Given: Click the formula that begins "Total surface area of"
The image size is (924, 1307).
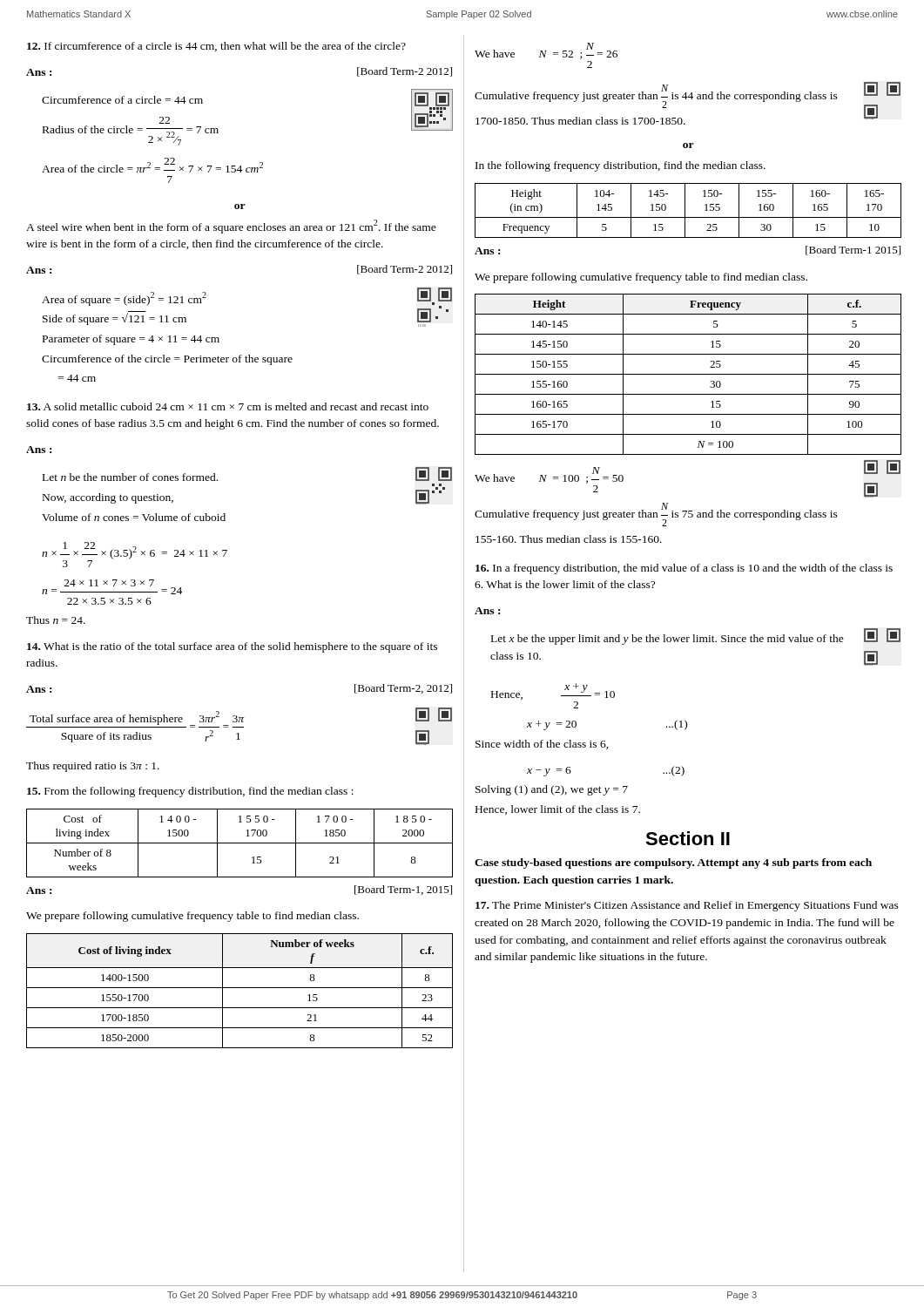Looking at the screenshot, I should (240, 727).
